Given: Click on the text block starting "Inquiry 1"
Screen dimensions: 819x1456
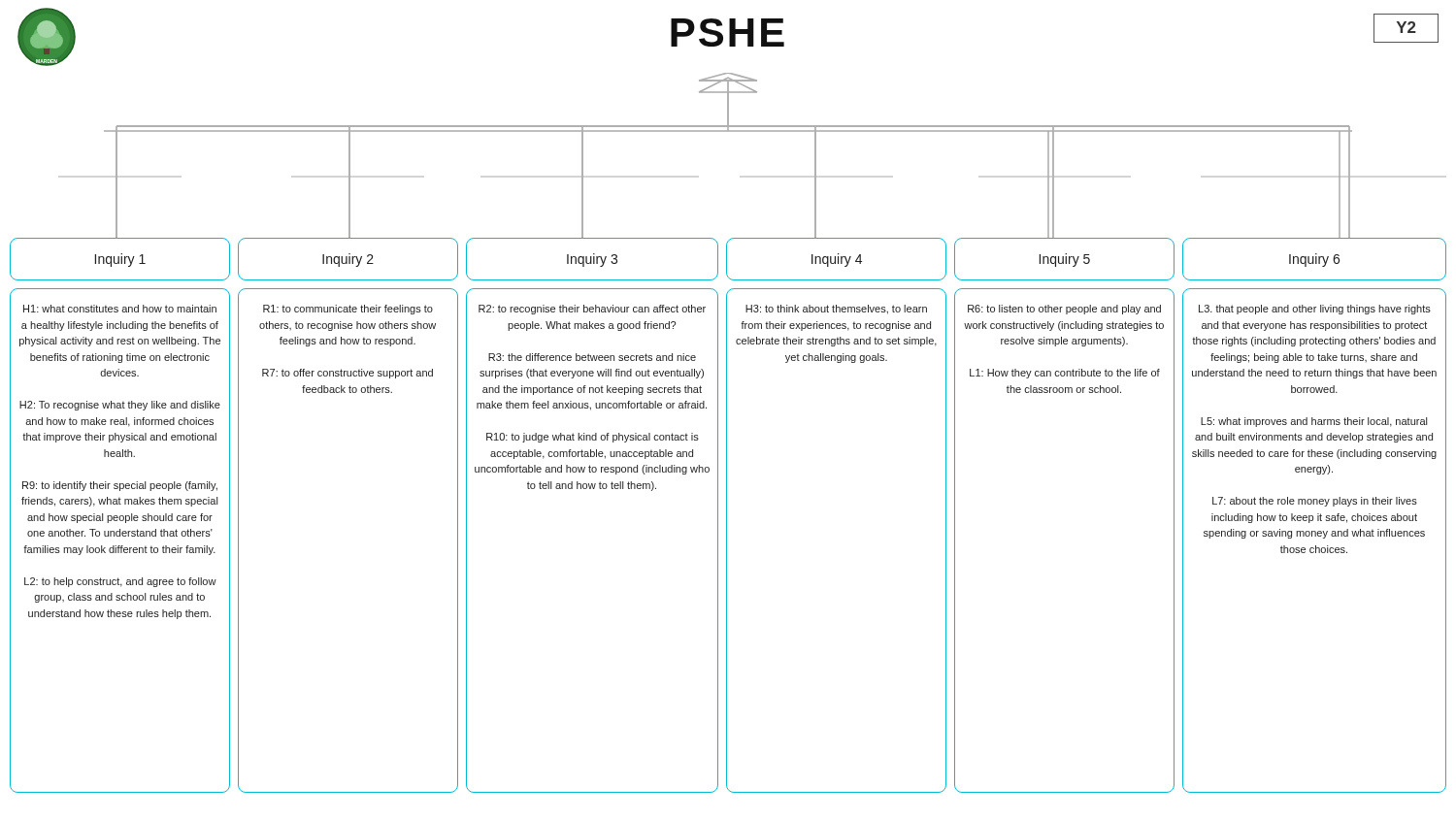Looking at the screenshot, I should click(120, 259).
